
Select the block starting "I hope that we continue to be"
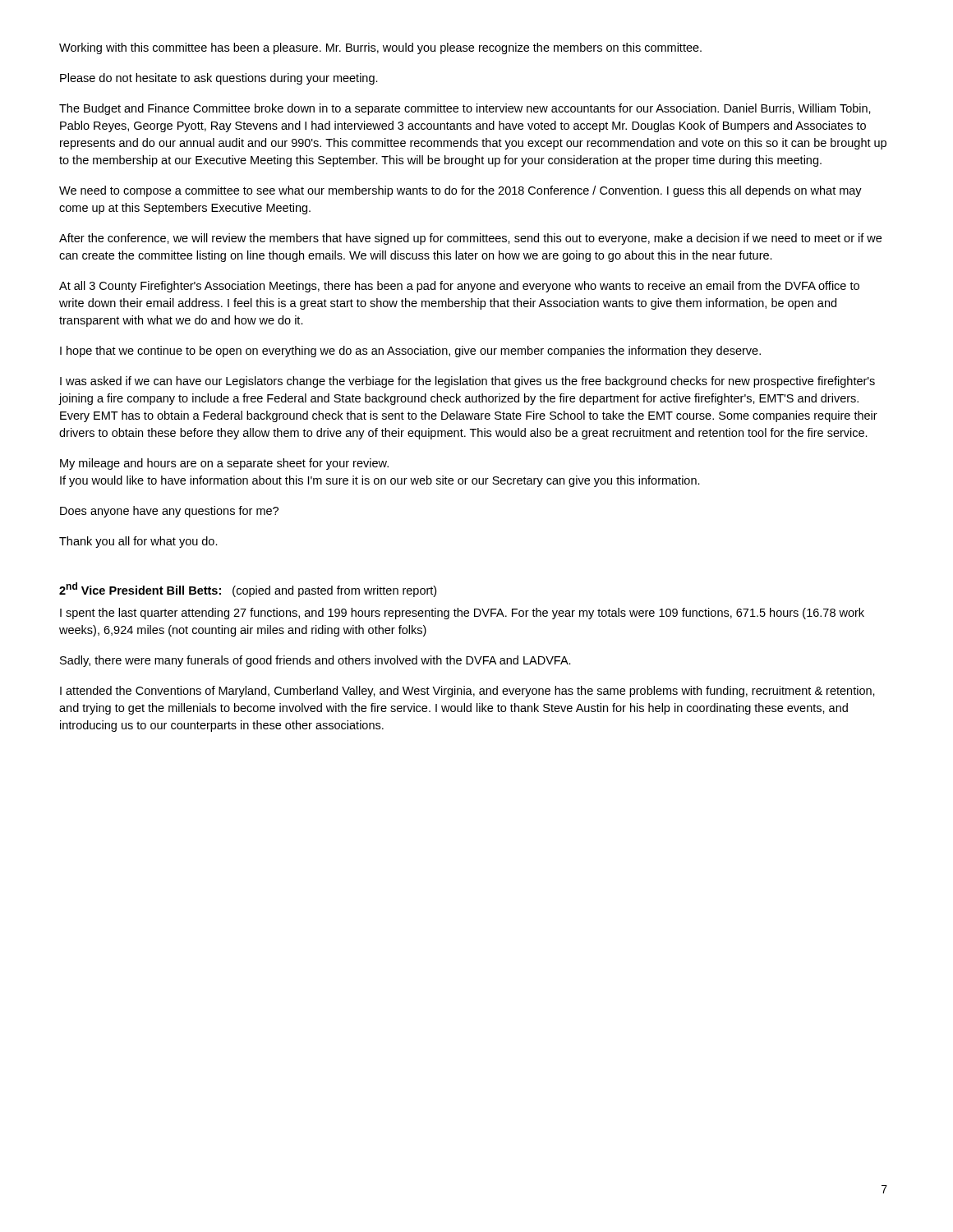pos(410,351)
